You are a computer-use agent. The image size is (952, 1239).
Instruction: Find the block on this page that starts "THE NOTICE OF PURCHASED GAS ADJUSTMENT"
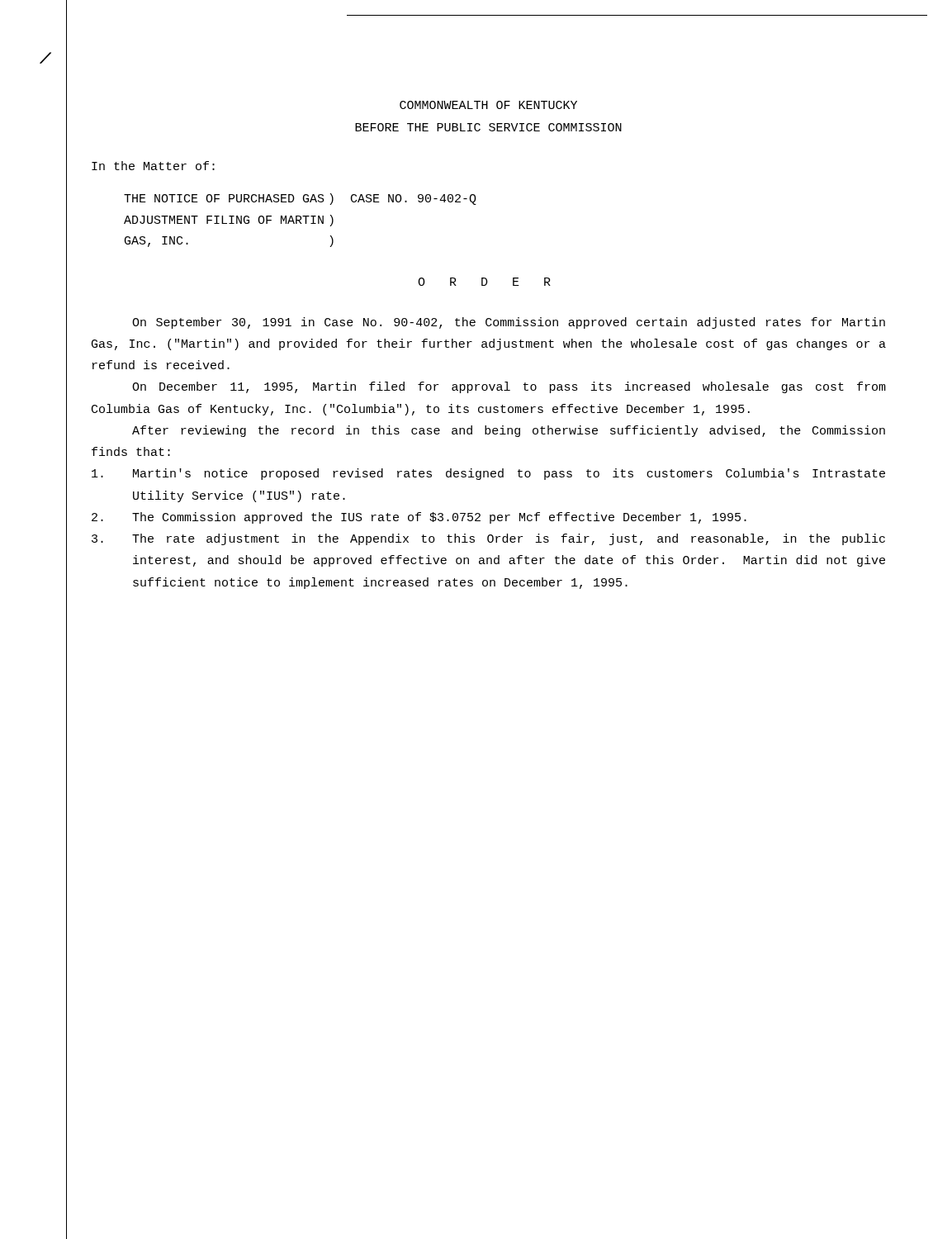point(300,221)
